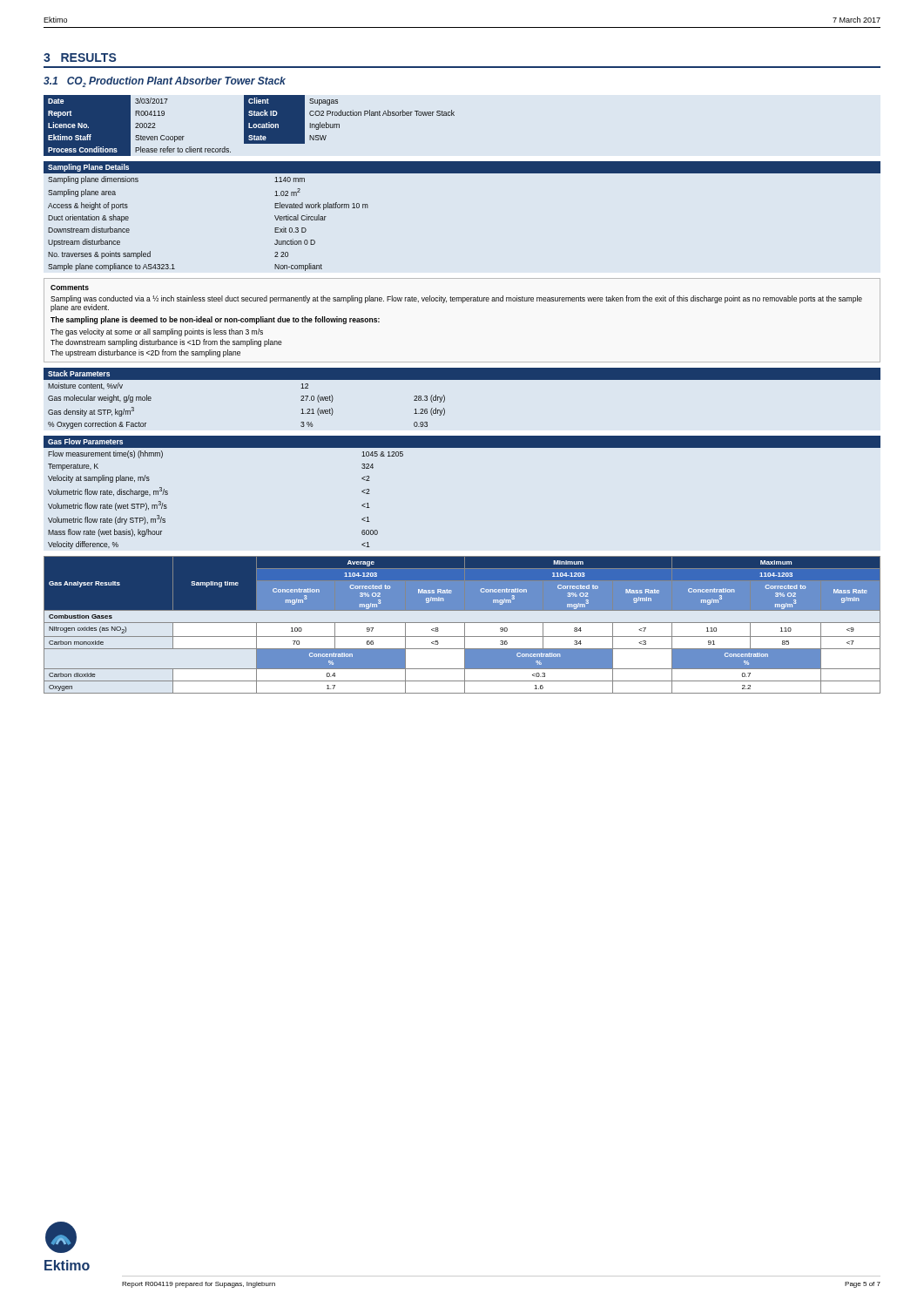
Task: Click on the table containing "Temperature, K"
Action: pyautogui.click(x=462, y=493)
